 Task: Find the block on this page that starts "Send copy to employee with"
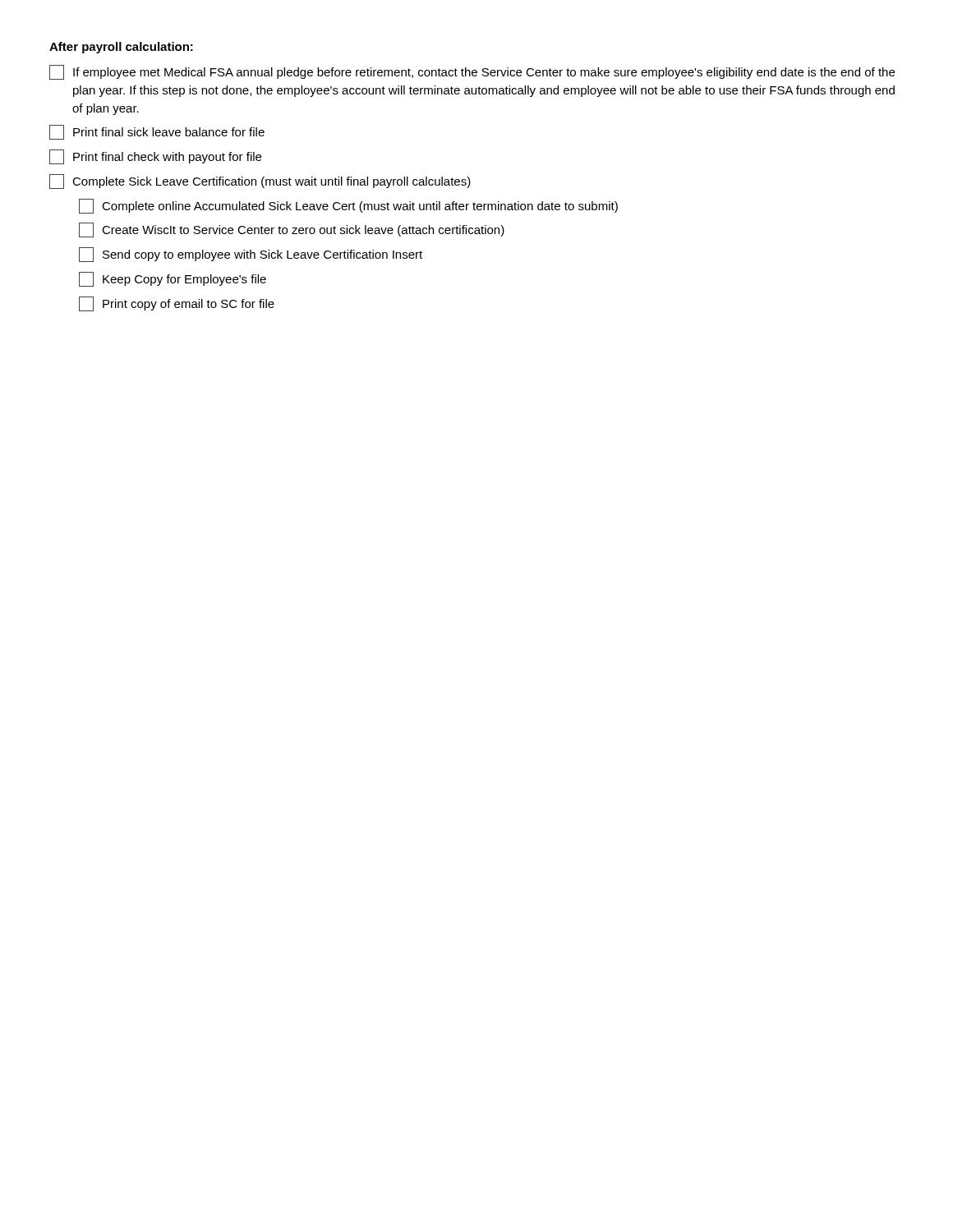point(251,255)
